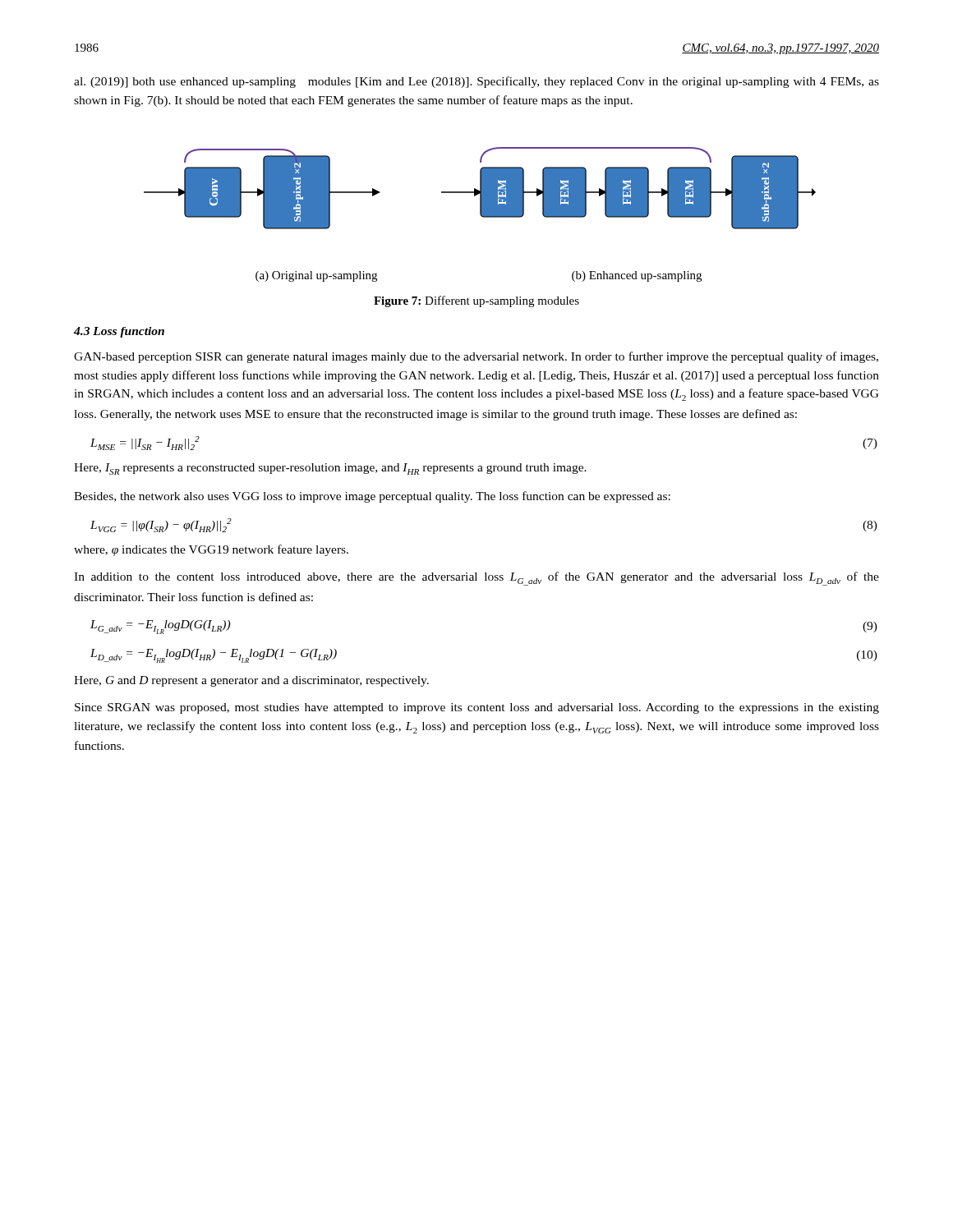
Task: Select the section header that reads "4.3 Loss function"
Action: pos(119,331)
